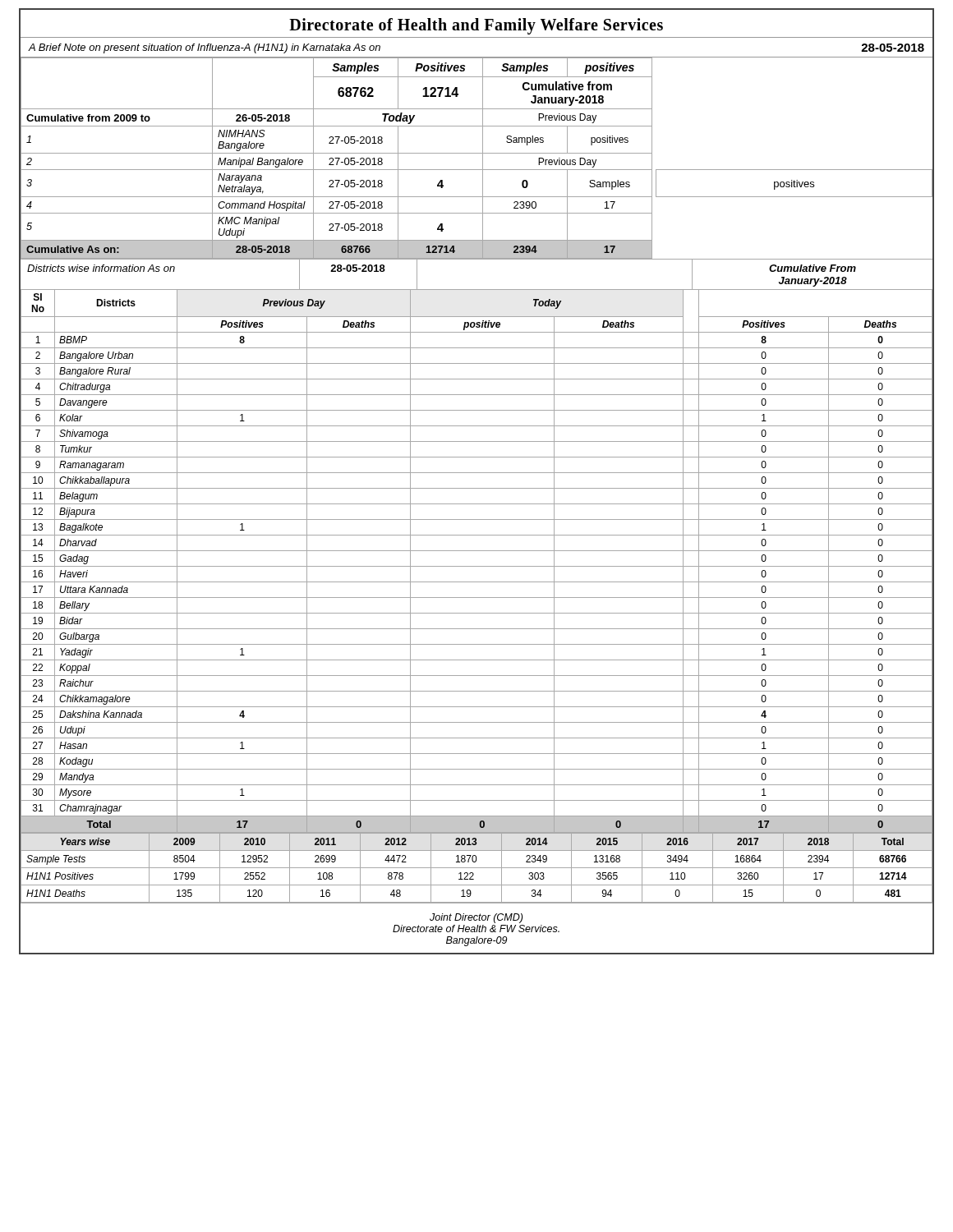Locate the block of text that opens with "A Brief Note on present situation"
The width and height of the screenshot is (953, 1232).
476,47
